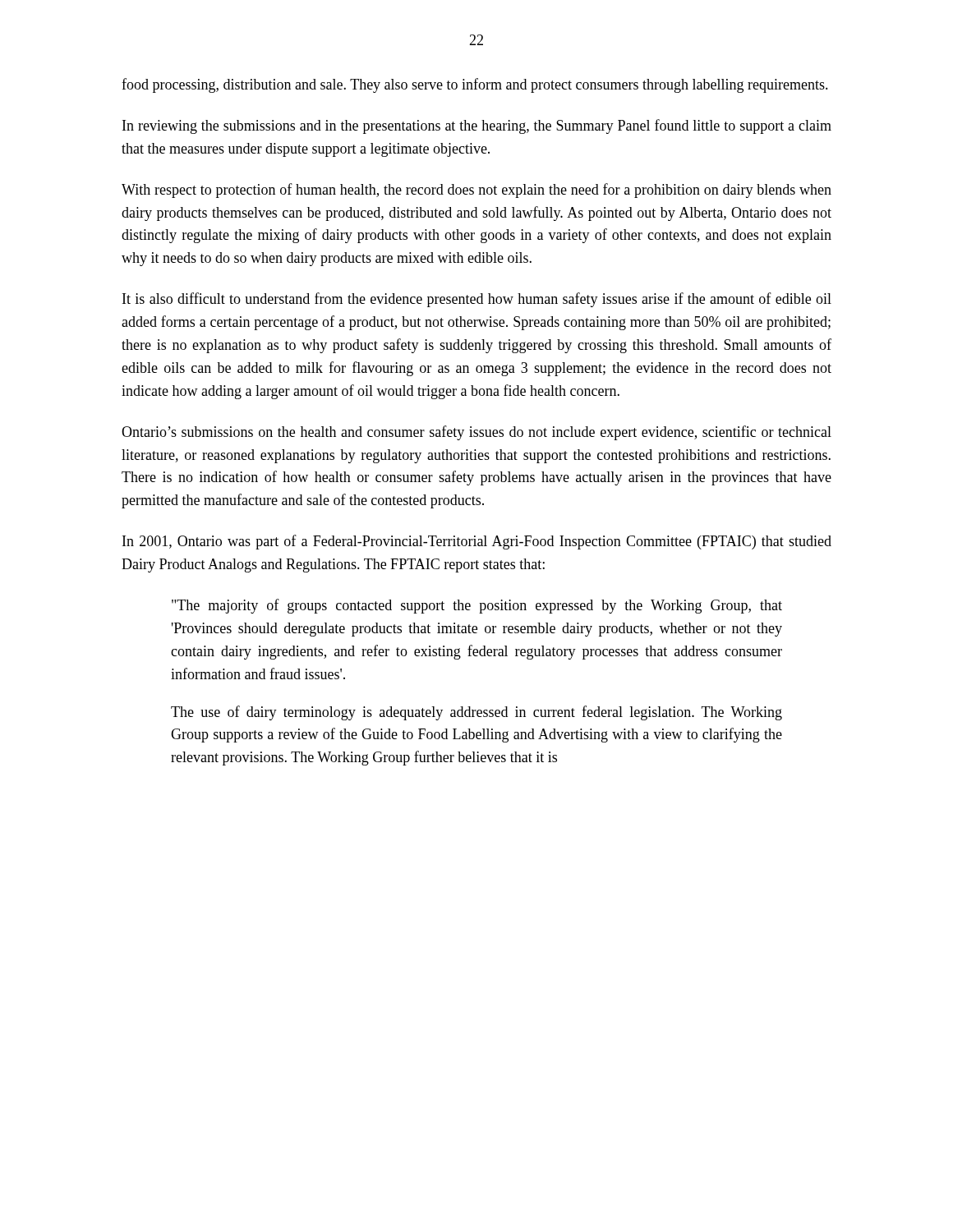Point to the passage starting "In 2001, Ontario was"
The image size is (953, 1232).
click(x=476, y=553)
